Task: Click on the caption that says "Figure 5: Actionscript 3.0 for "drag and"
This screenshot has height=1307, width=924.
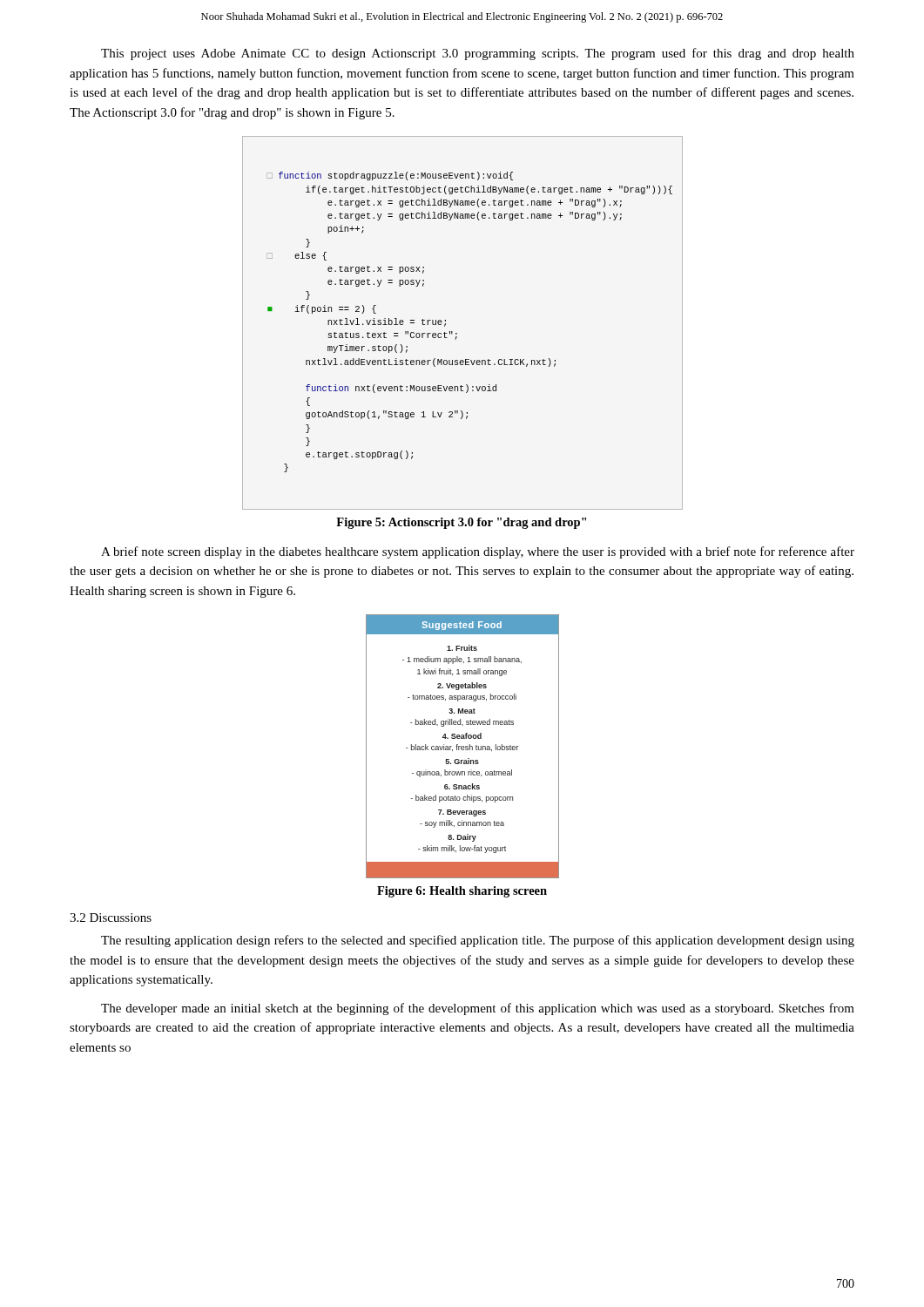Action: [462, 522]
